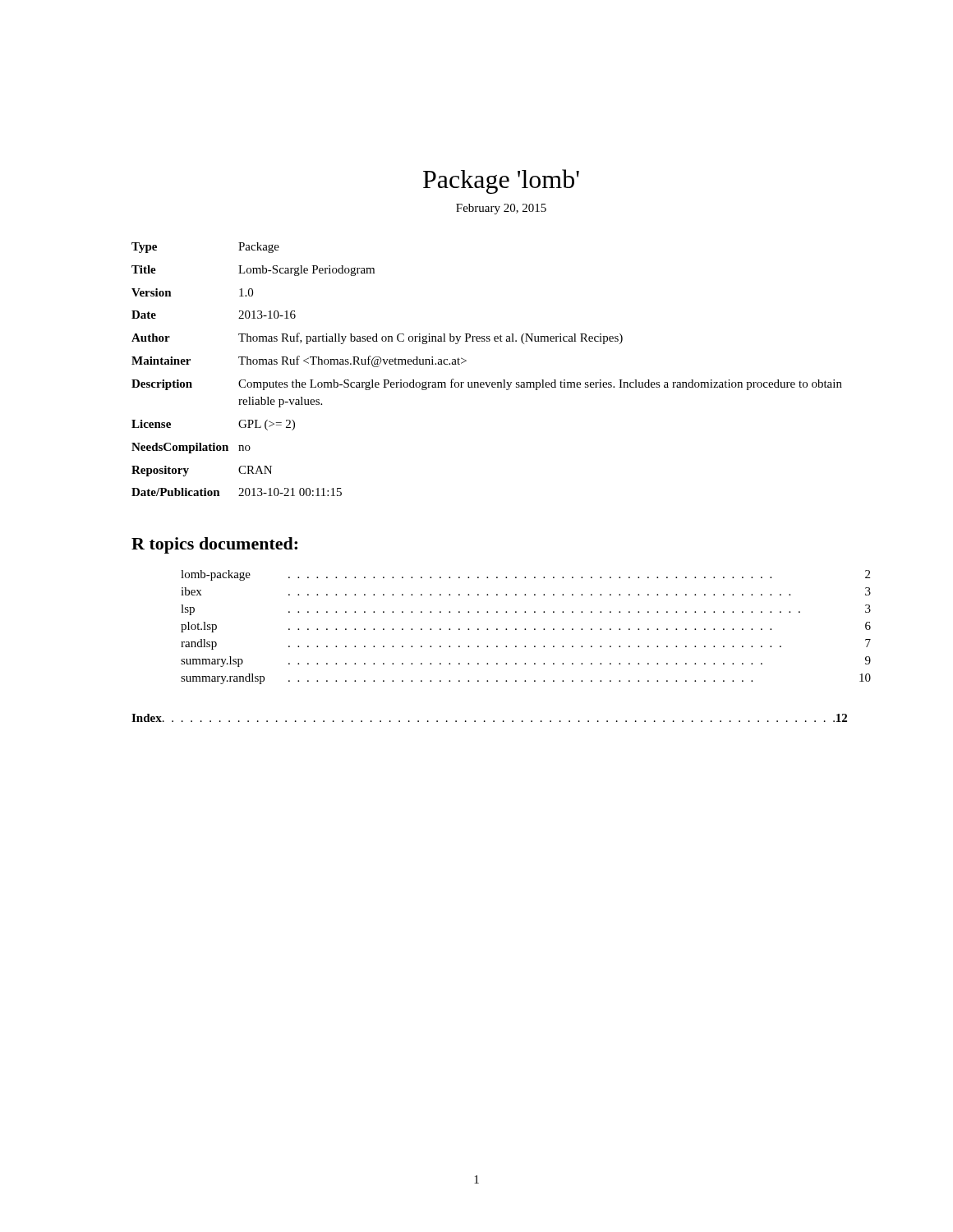Find "NeedsCompilation no" on this page
This screenshot has width=953, height=1232.
point(191,448)
